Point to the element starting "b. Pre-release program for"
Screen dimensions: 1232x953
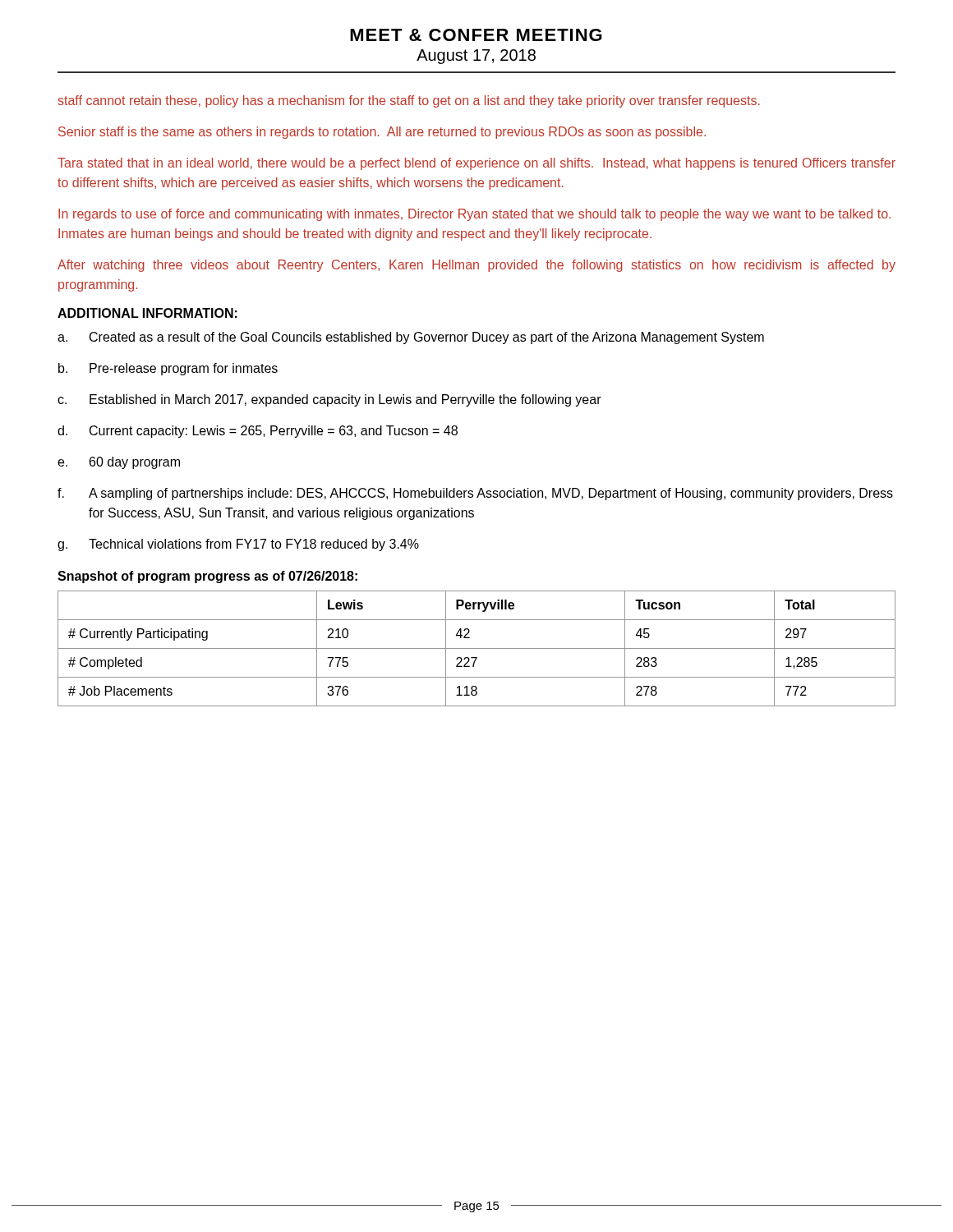click(x=168, y=369)
